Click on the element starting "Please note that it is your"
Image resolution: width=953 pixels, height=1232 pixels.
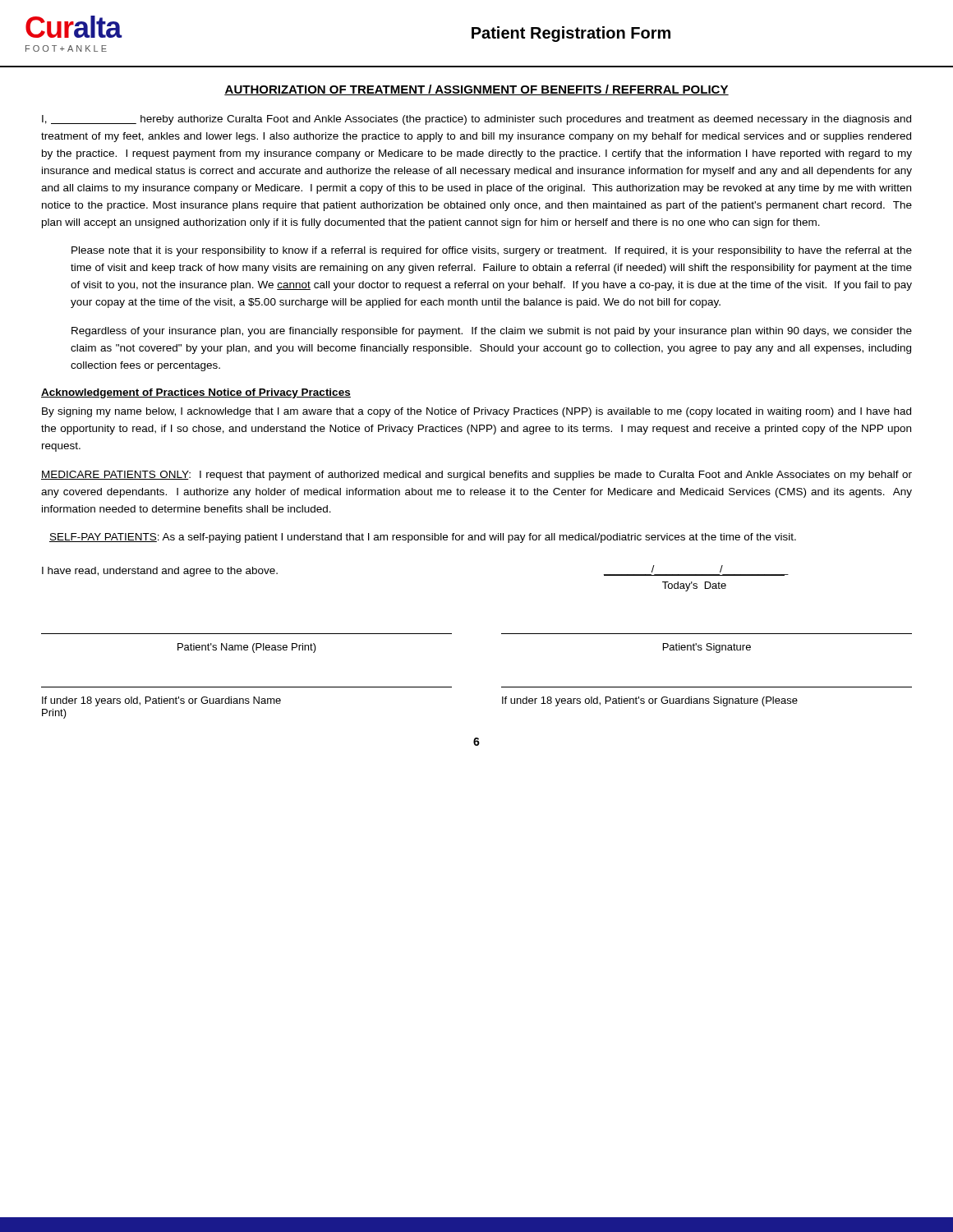tap(491, 276)
